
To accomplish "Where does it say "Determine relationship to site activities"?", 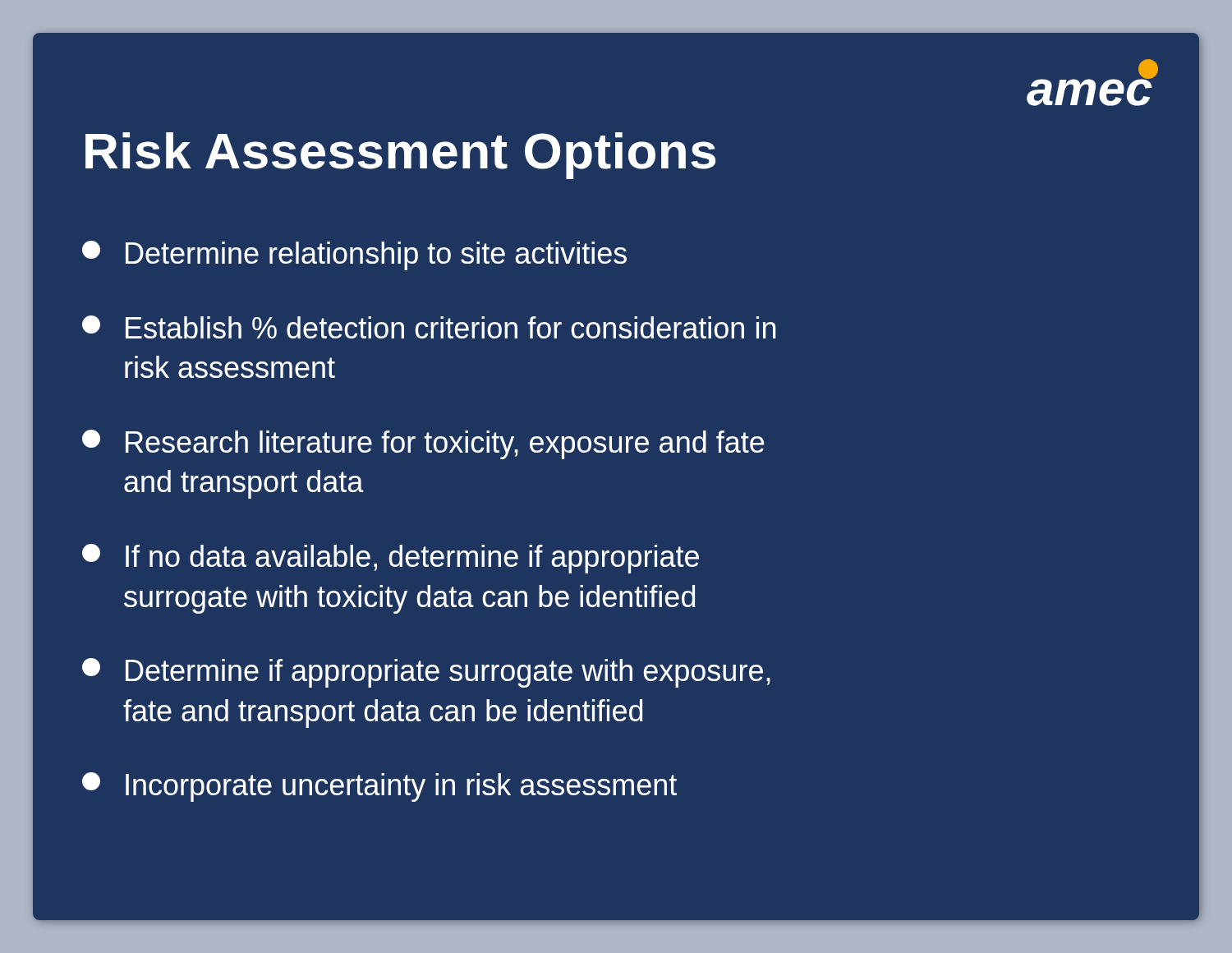I will click(x=355, y=254).
